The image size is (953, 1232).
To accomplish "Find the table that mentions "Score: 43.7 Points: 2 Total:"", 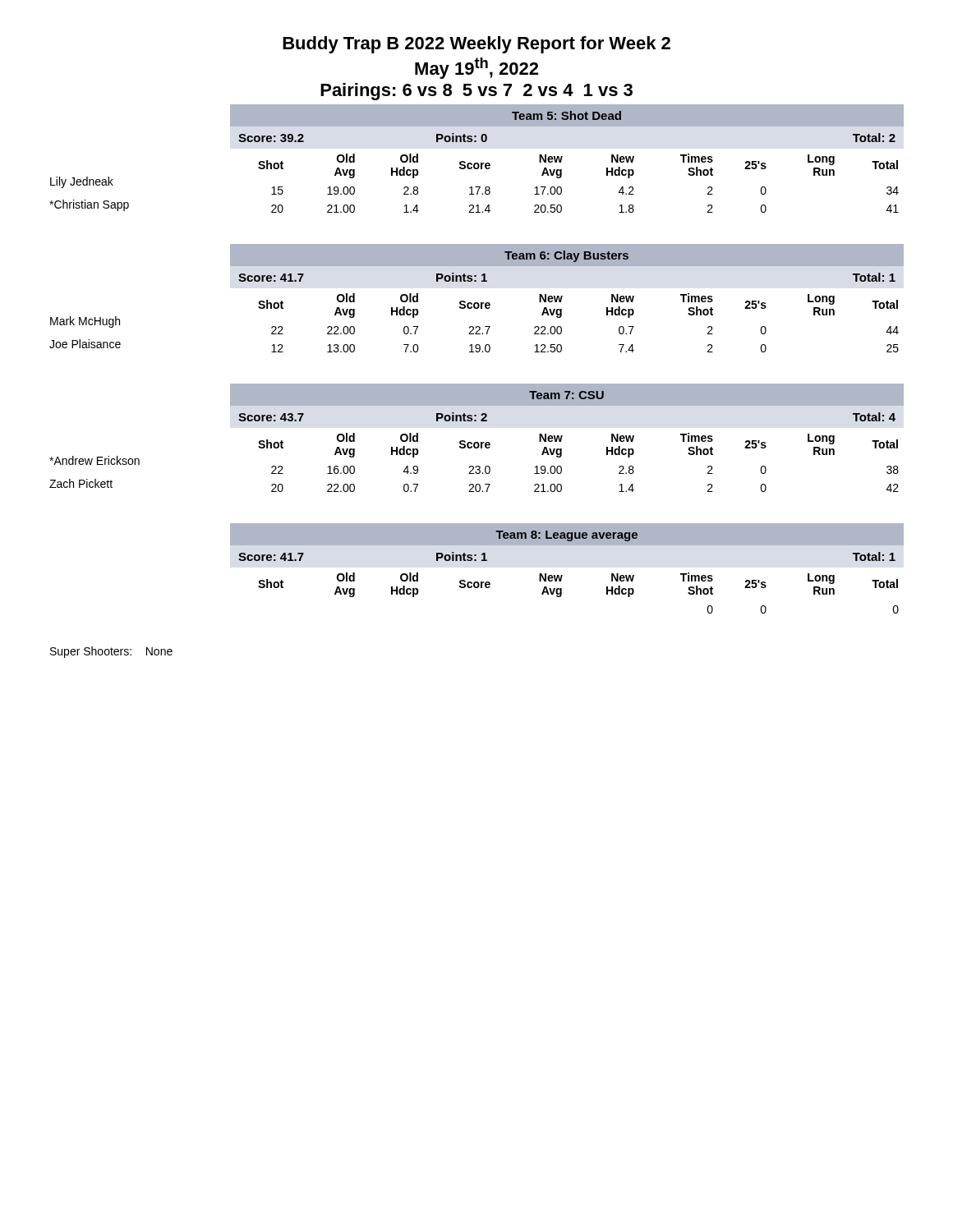I will 567,417.
